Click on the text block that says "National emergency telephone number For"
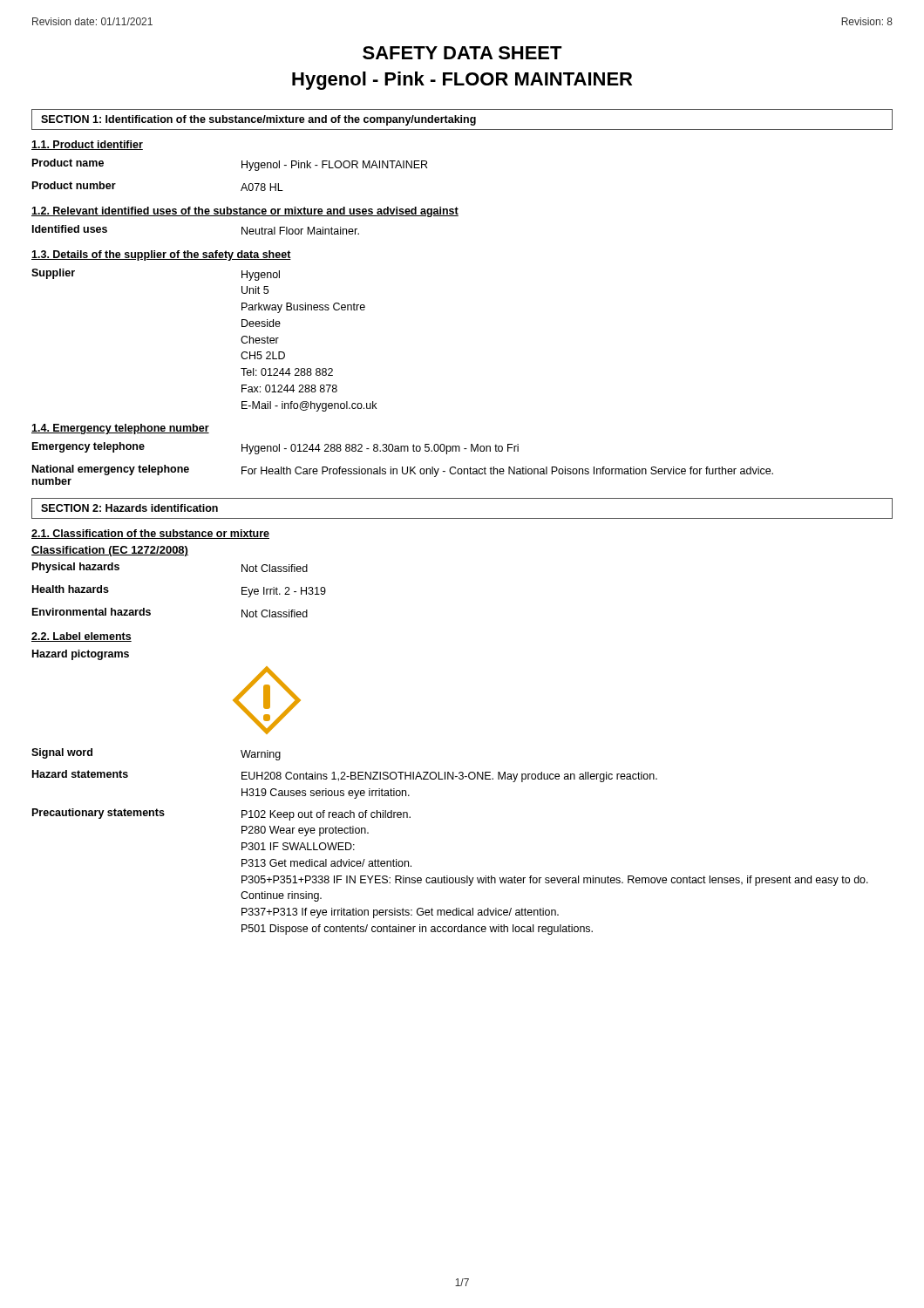 click(462, 475)
